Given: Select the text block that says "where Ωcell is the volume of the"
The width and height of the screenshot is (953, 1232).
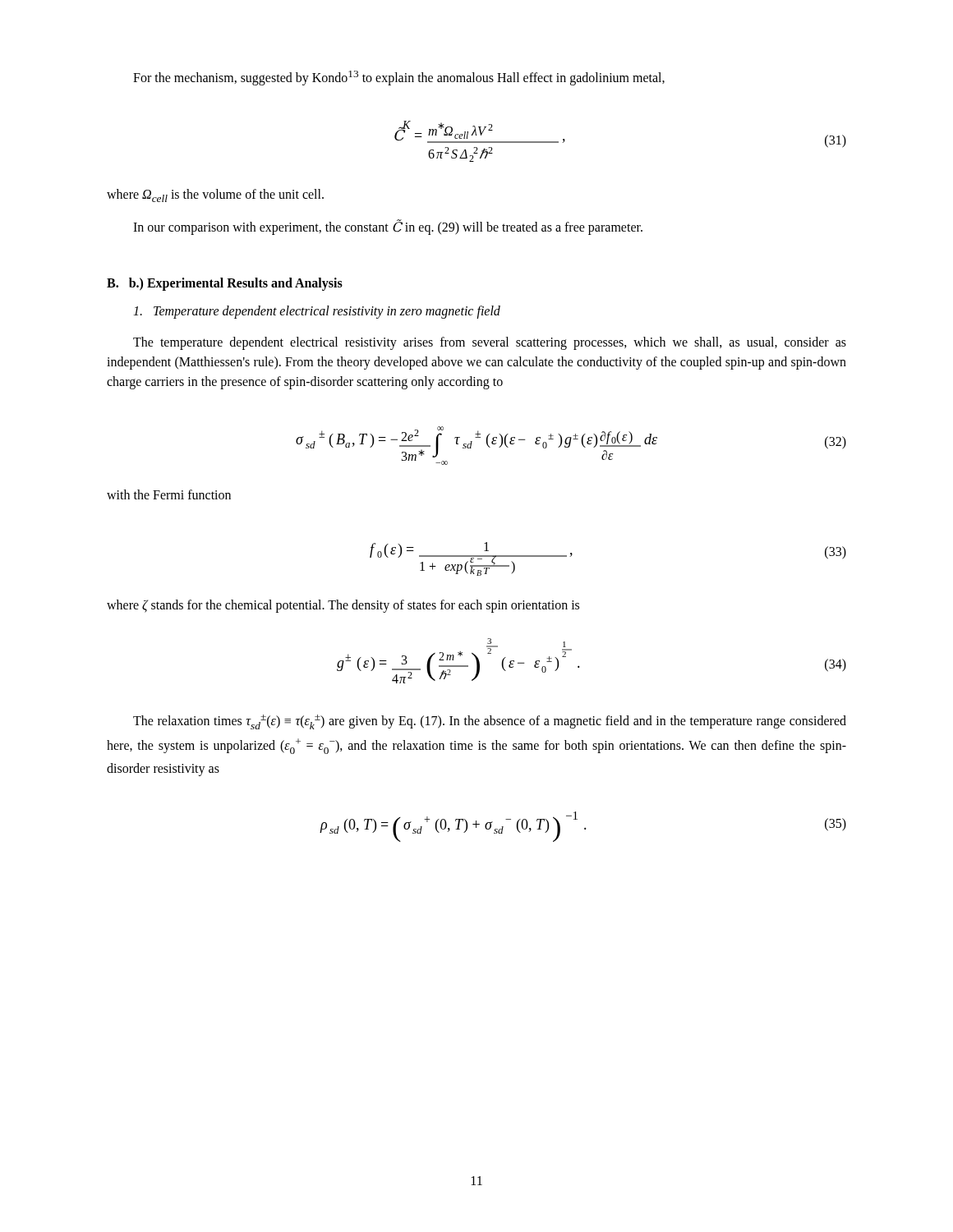Looking at the screenshot, I should click(216, 196).
